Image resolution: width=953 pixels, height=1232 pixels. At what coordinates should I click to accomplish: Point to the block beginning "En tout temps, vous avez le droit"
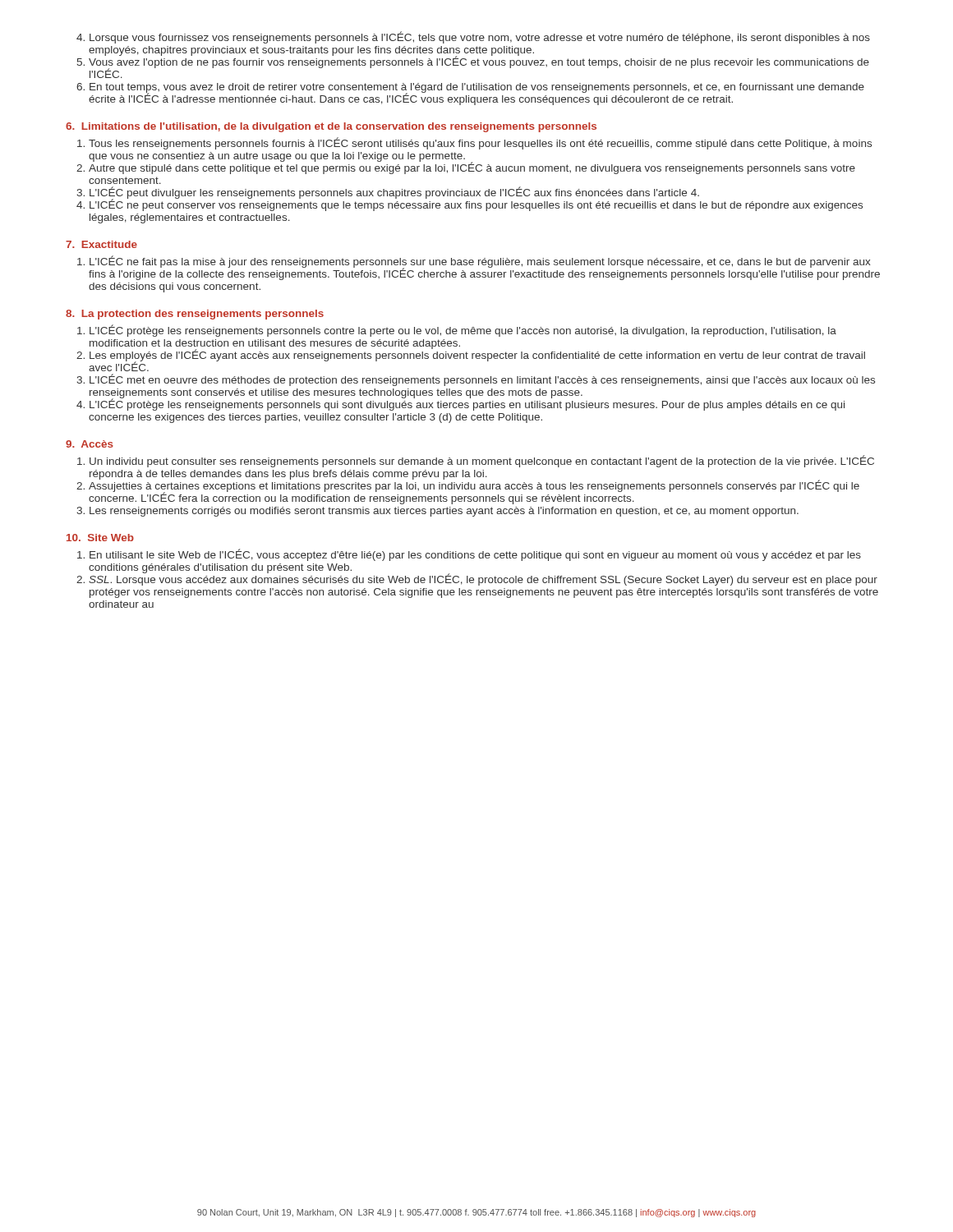pos(488,93)
